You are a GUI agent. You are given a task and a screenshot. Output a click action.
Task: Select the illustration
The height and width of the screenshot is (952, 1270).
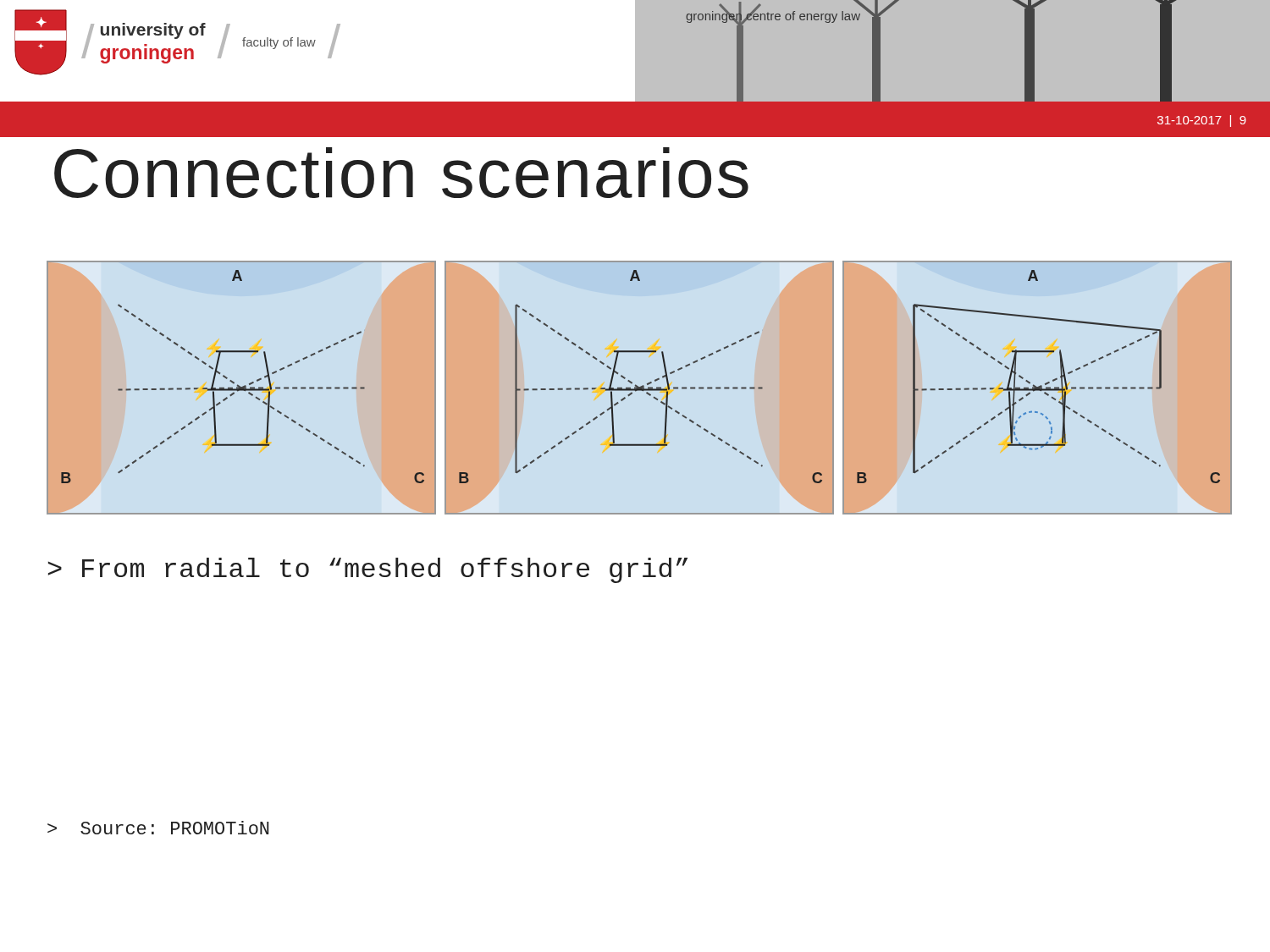pyautogui.click(x=639, y=388)
